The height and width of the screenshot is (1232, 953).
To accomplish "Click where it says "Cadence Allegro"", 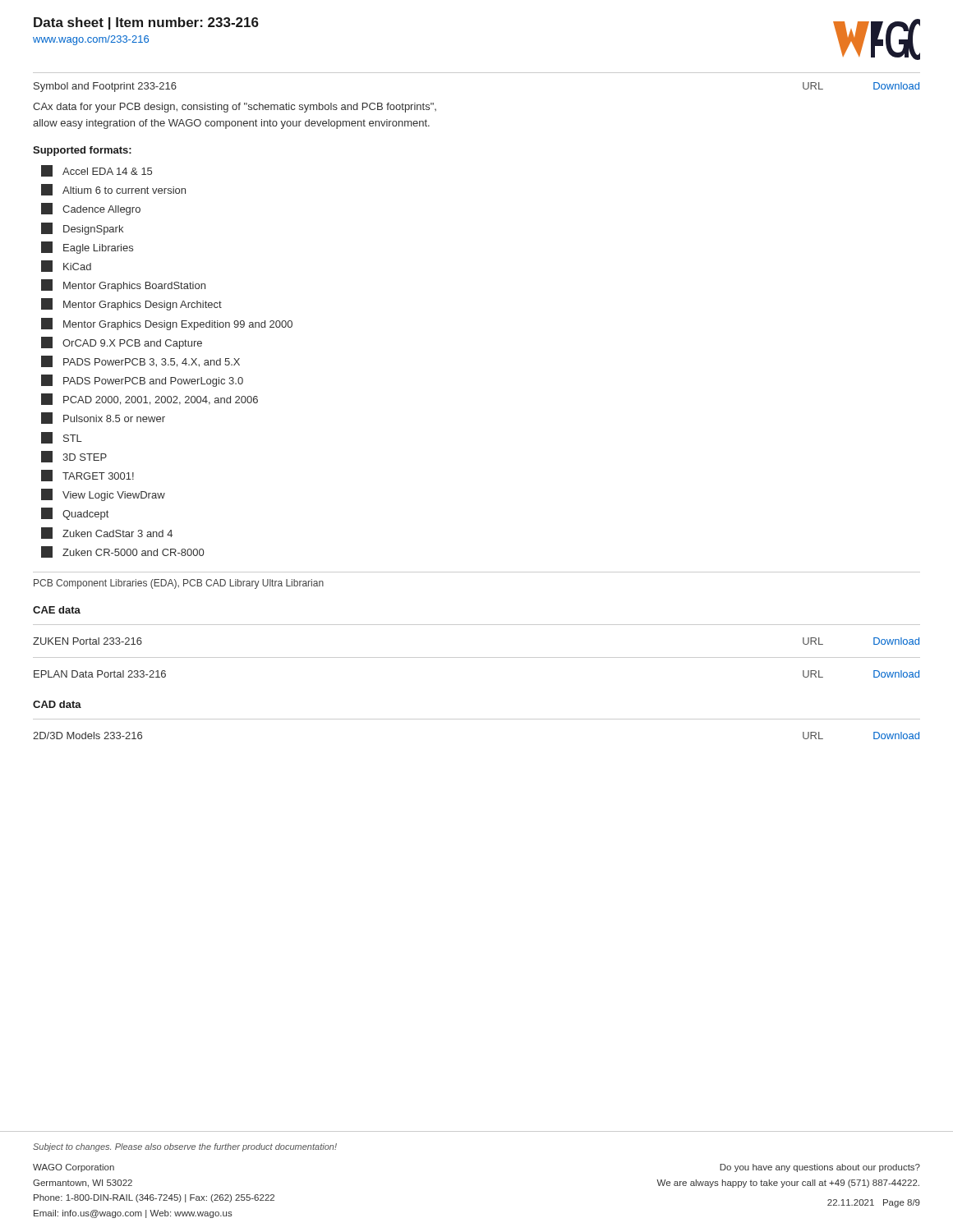I will point(91,210).
